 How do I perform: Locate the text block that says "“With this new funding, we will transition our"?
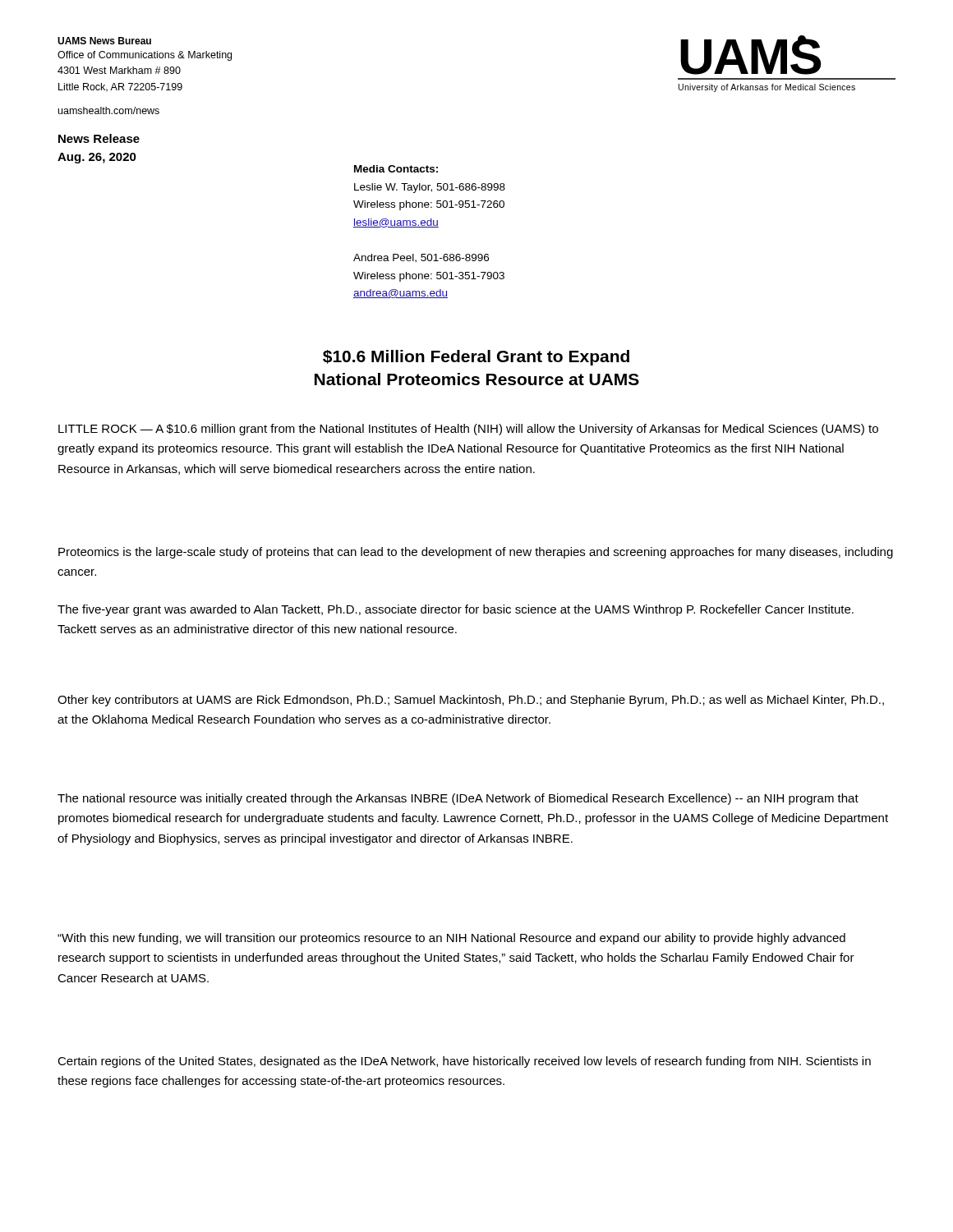(x=456, y=958)
